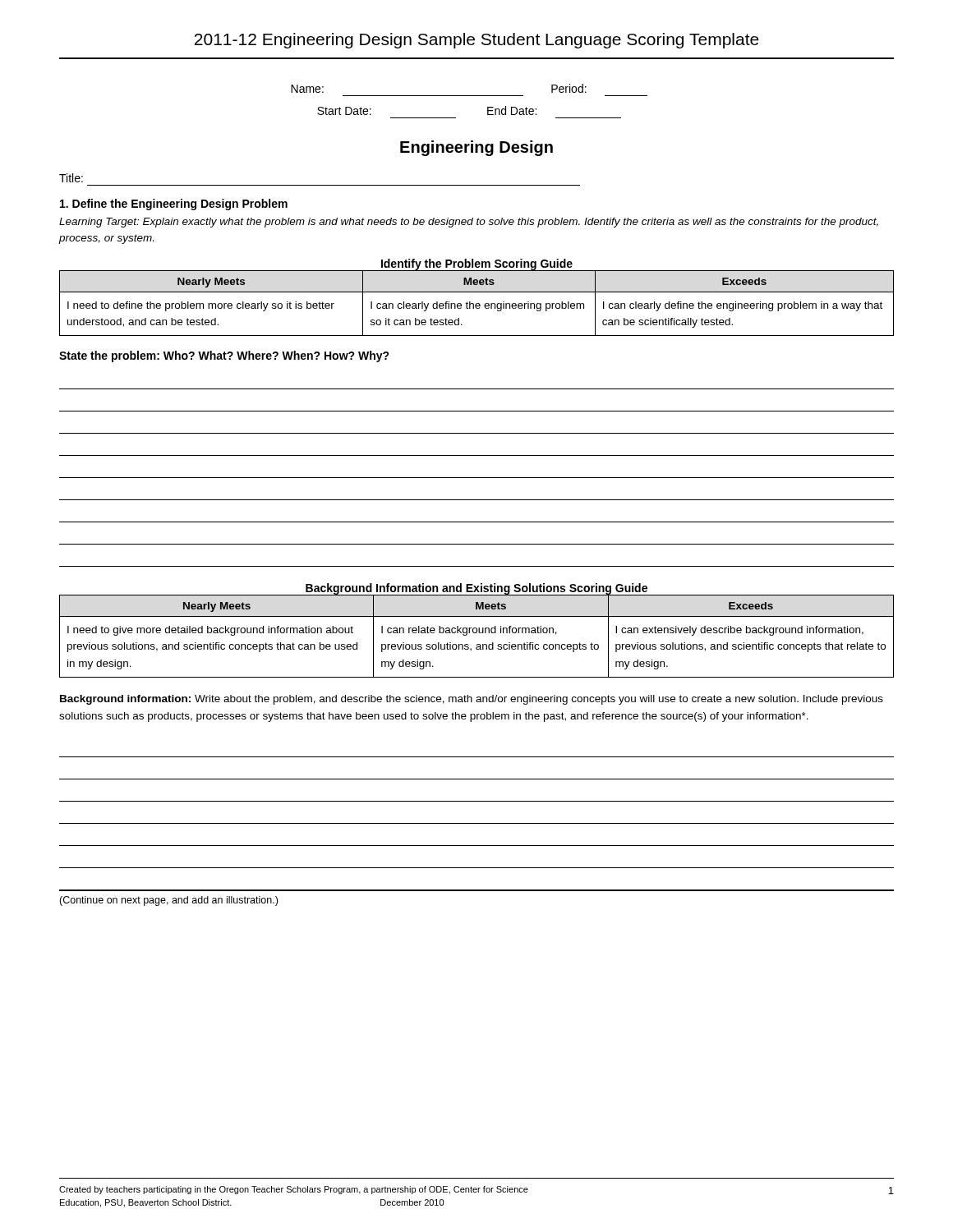Select the text block that reads "State the problem: Who? What? Where? When? How?"
The image size is (953, 1232).
(x=476, y=458)
